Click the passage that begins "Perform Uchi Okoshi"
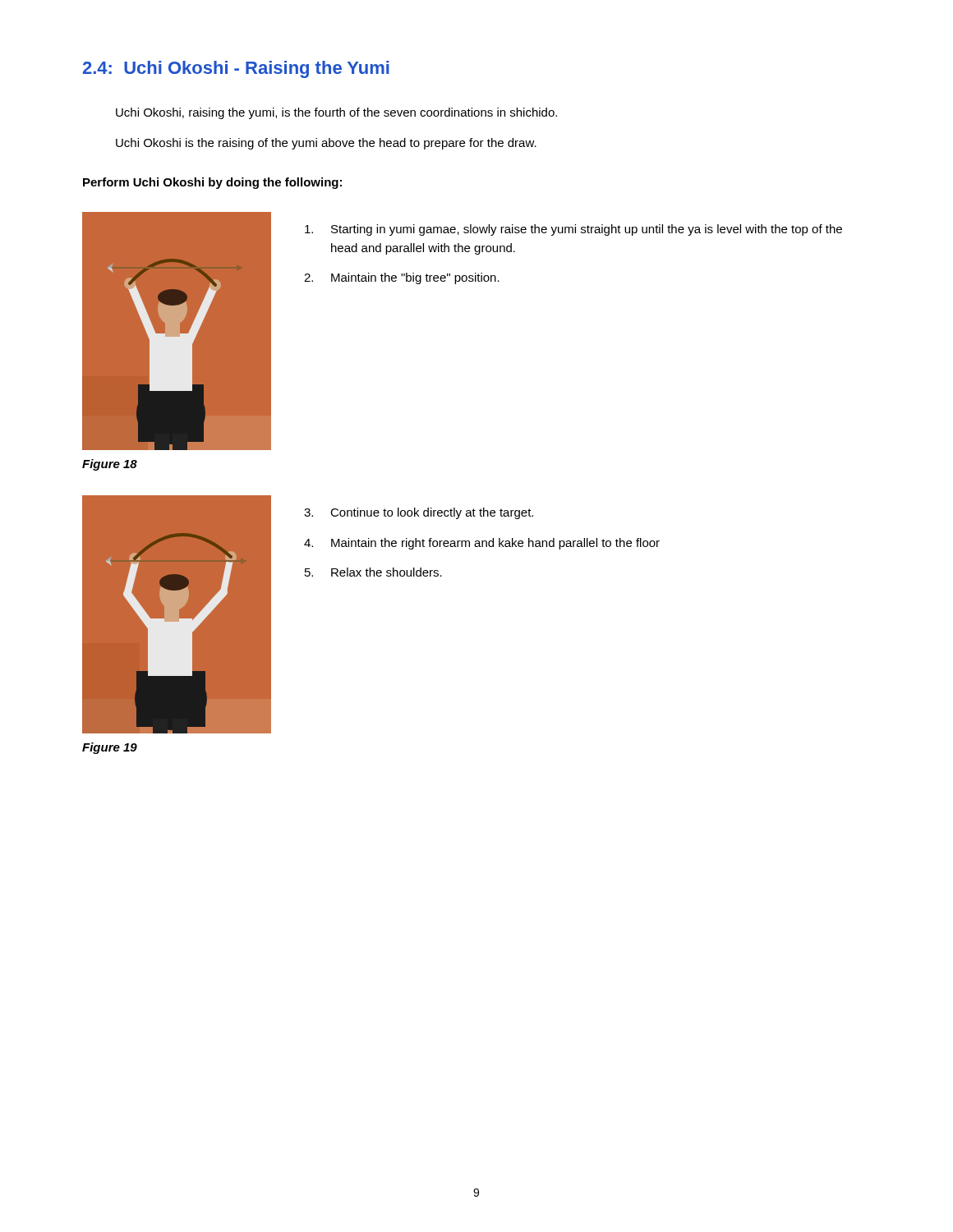 [213, 182]
